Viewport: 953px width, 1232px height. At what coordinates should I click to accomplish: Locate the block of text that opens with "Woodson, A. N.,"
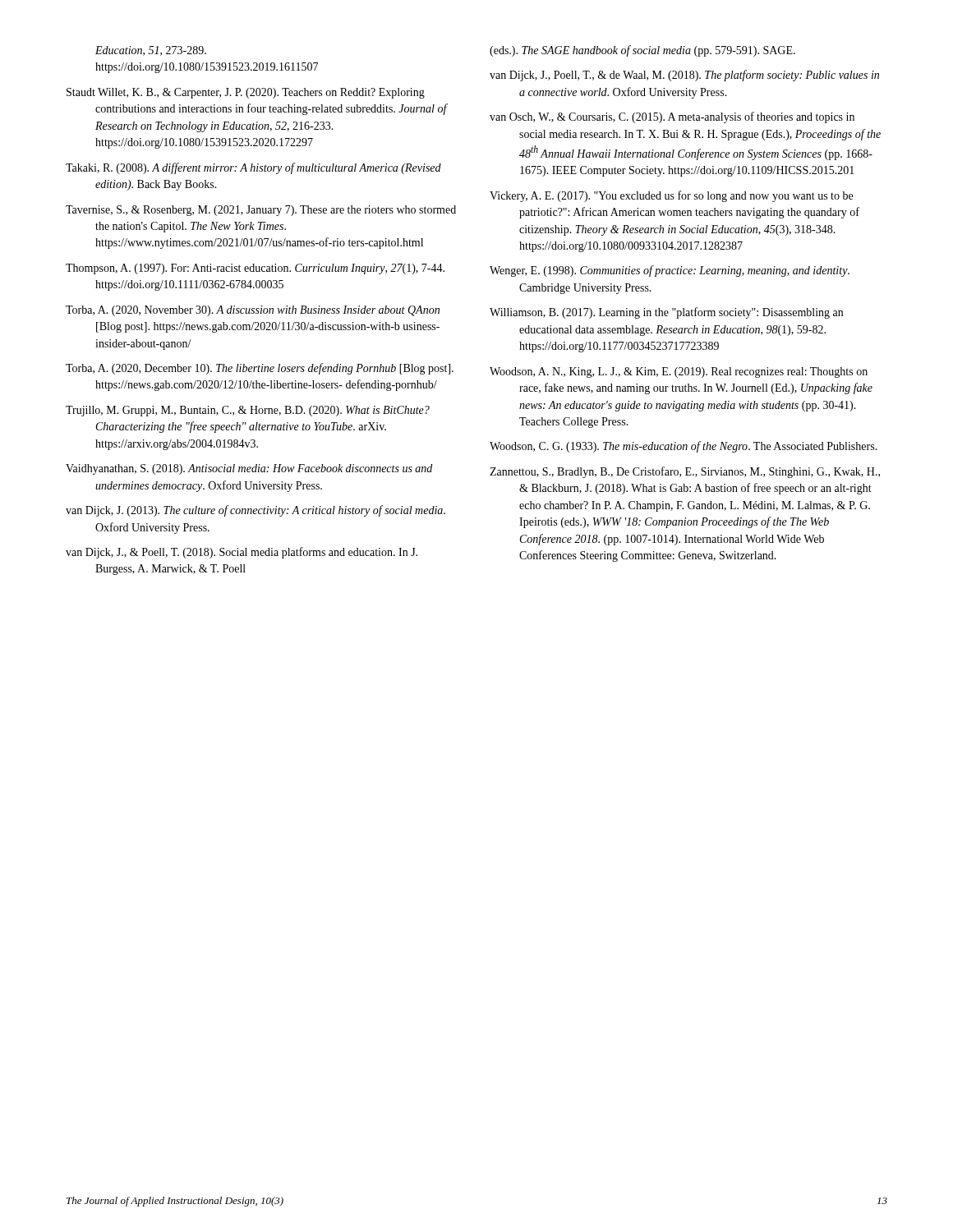[681, 397]
